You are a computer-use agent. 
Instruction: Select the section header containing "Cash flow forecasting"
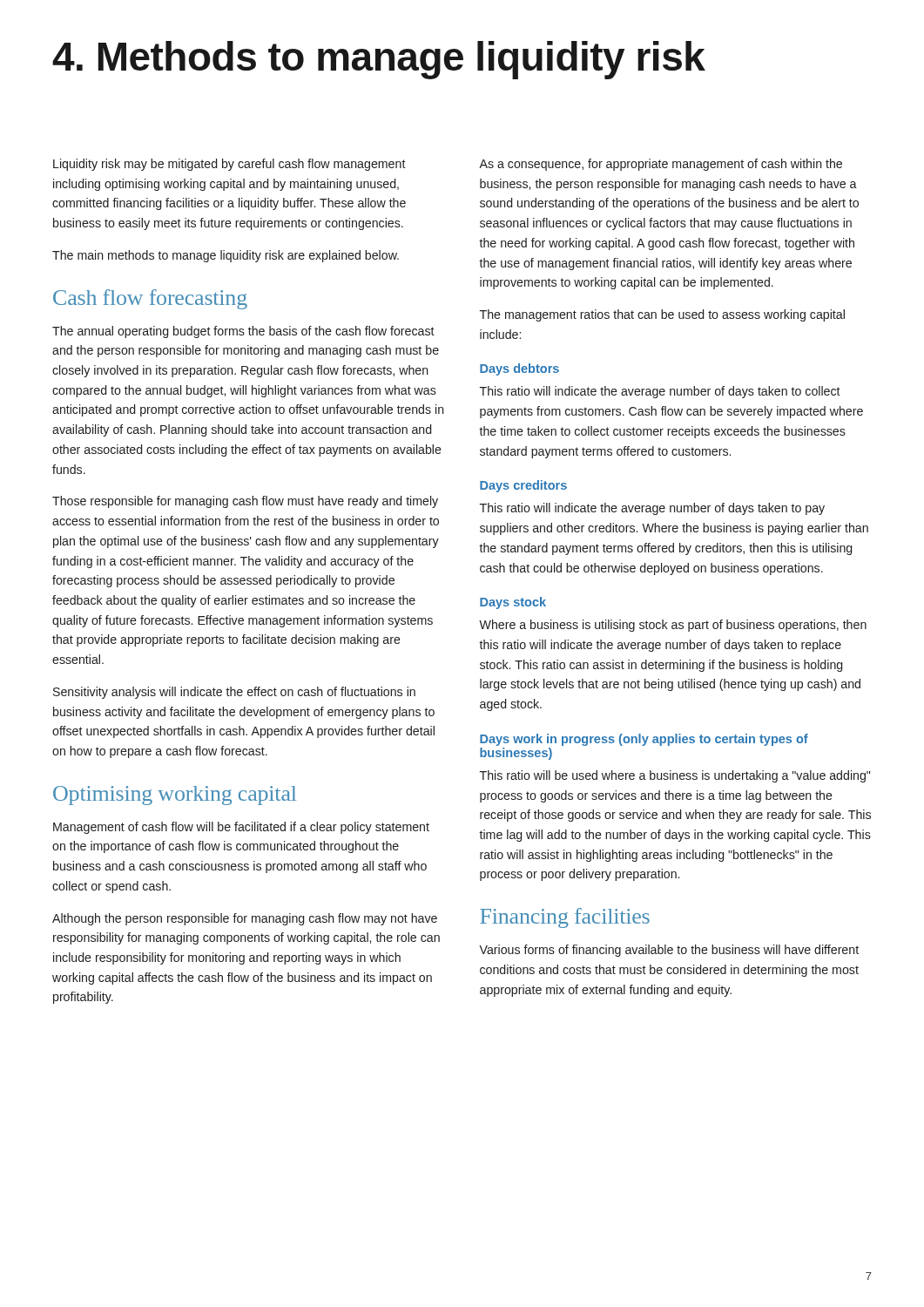[150, 297]
